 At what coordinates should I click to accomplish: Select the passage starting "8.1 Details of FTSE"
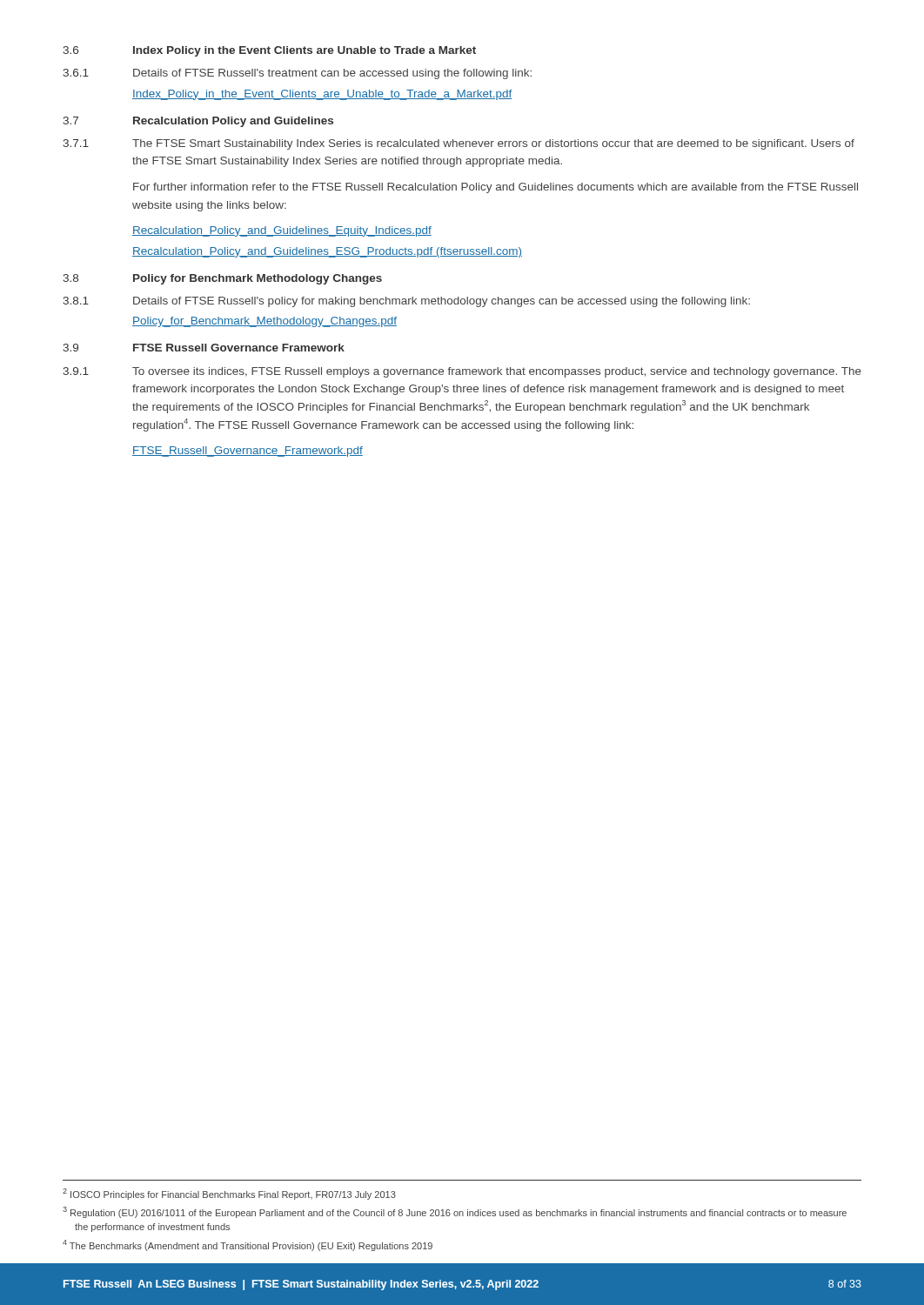[x=462, y=301]
